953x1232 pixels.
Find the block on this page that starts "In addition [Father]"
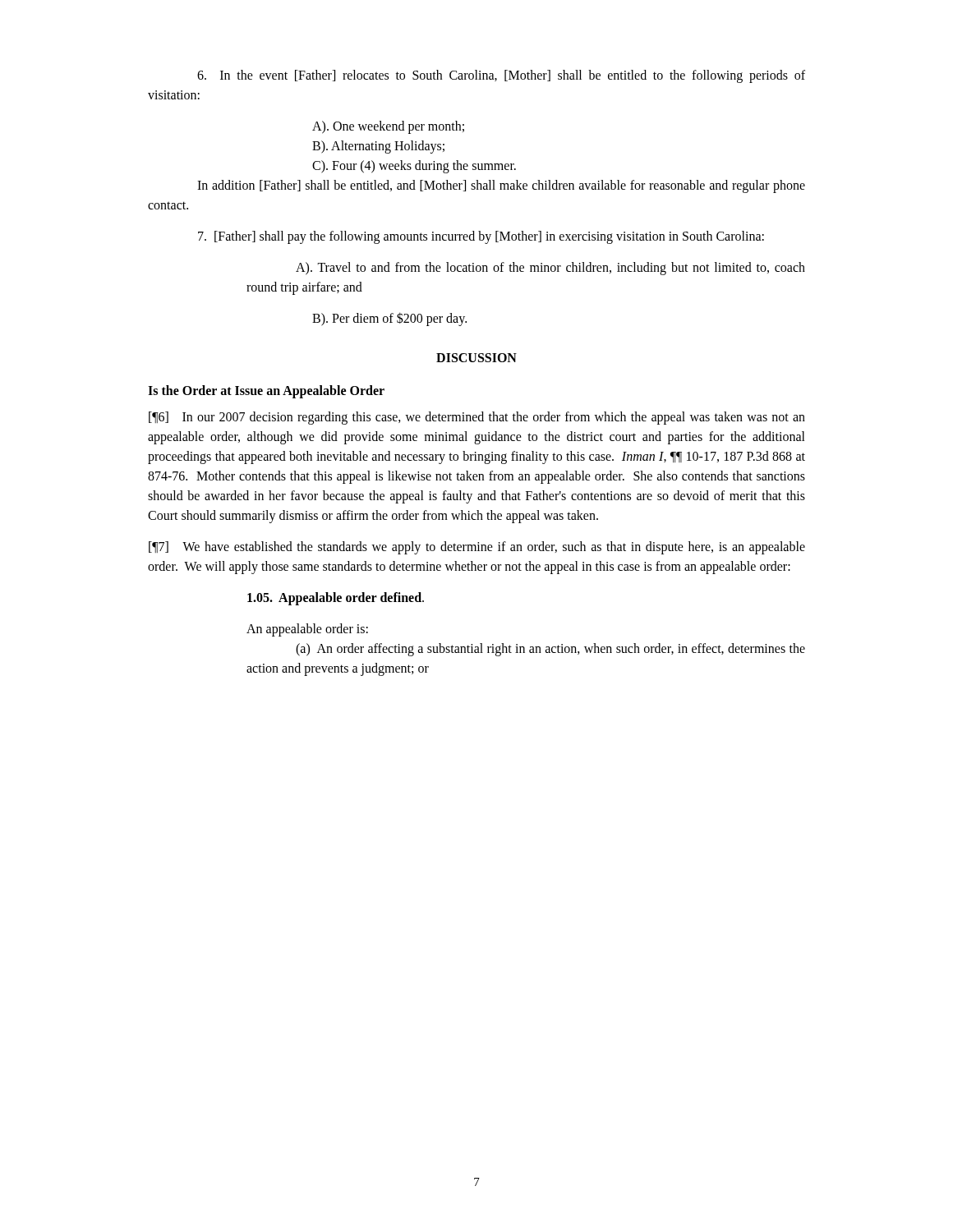[x=476, y=195]
